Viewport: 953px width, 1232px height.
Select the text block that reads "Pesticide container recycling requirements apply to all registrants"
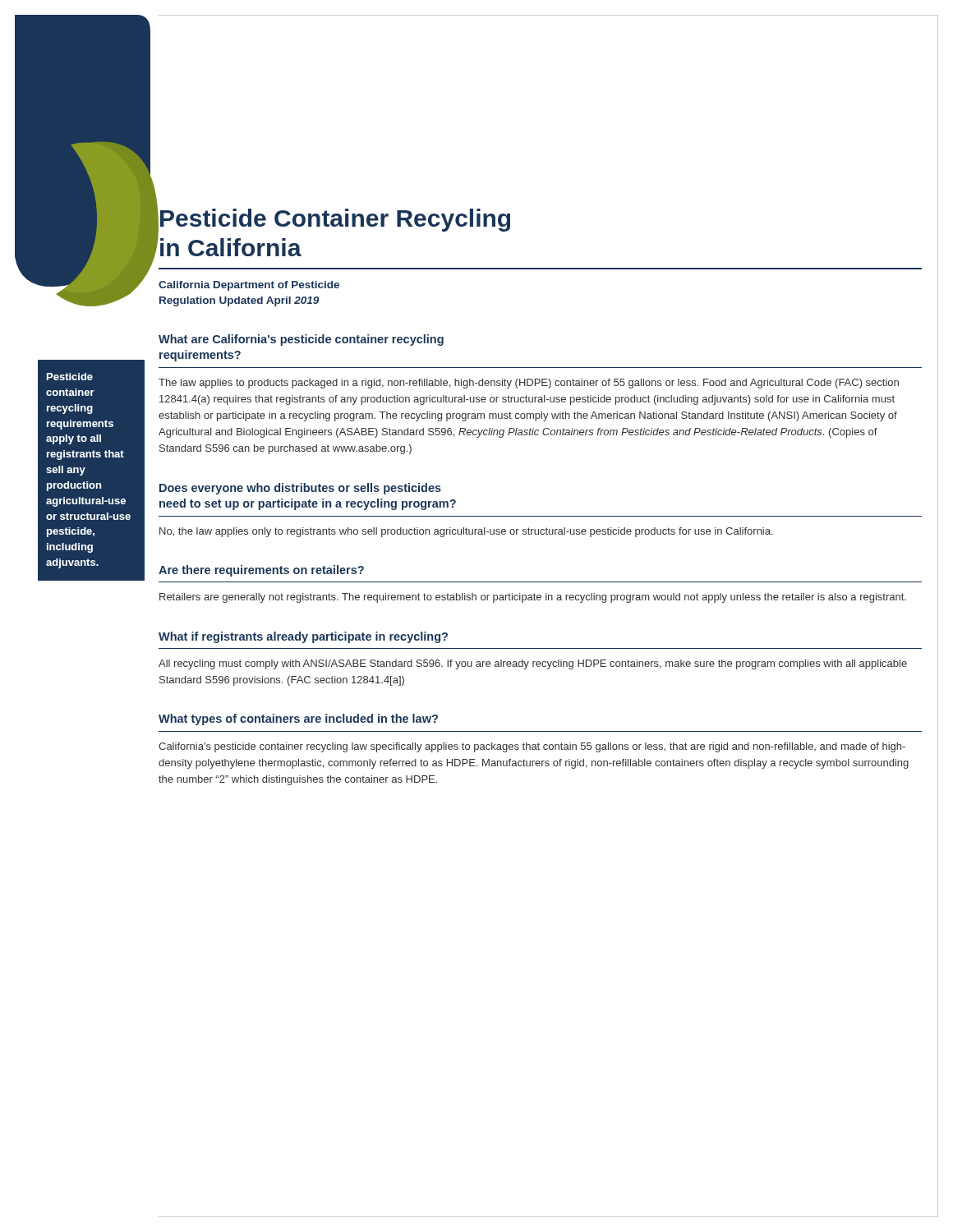(88, 469)
